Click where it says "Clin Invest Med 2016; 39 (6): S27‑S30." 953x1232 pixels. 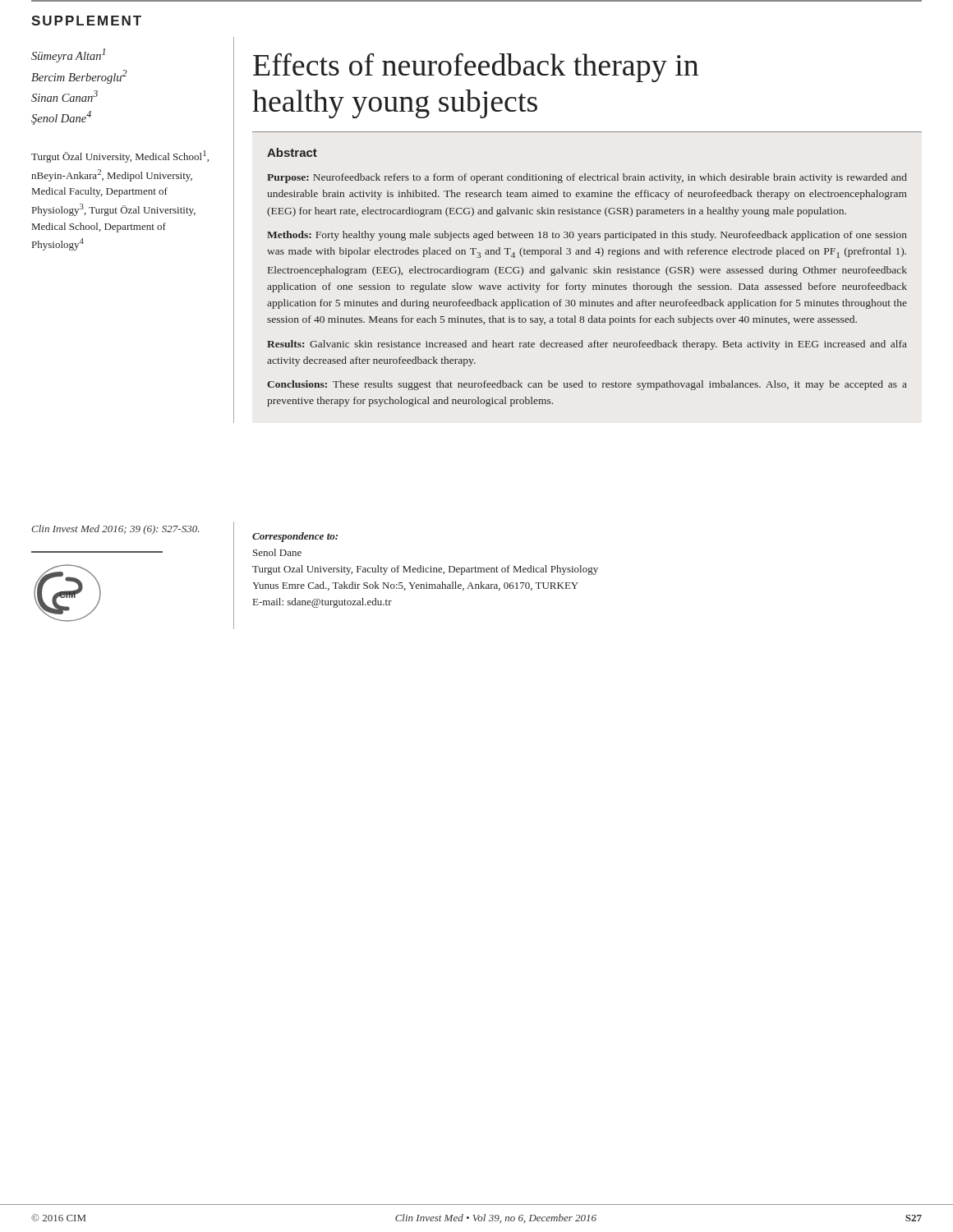[116, 528]
